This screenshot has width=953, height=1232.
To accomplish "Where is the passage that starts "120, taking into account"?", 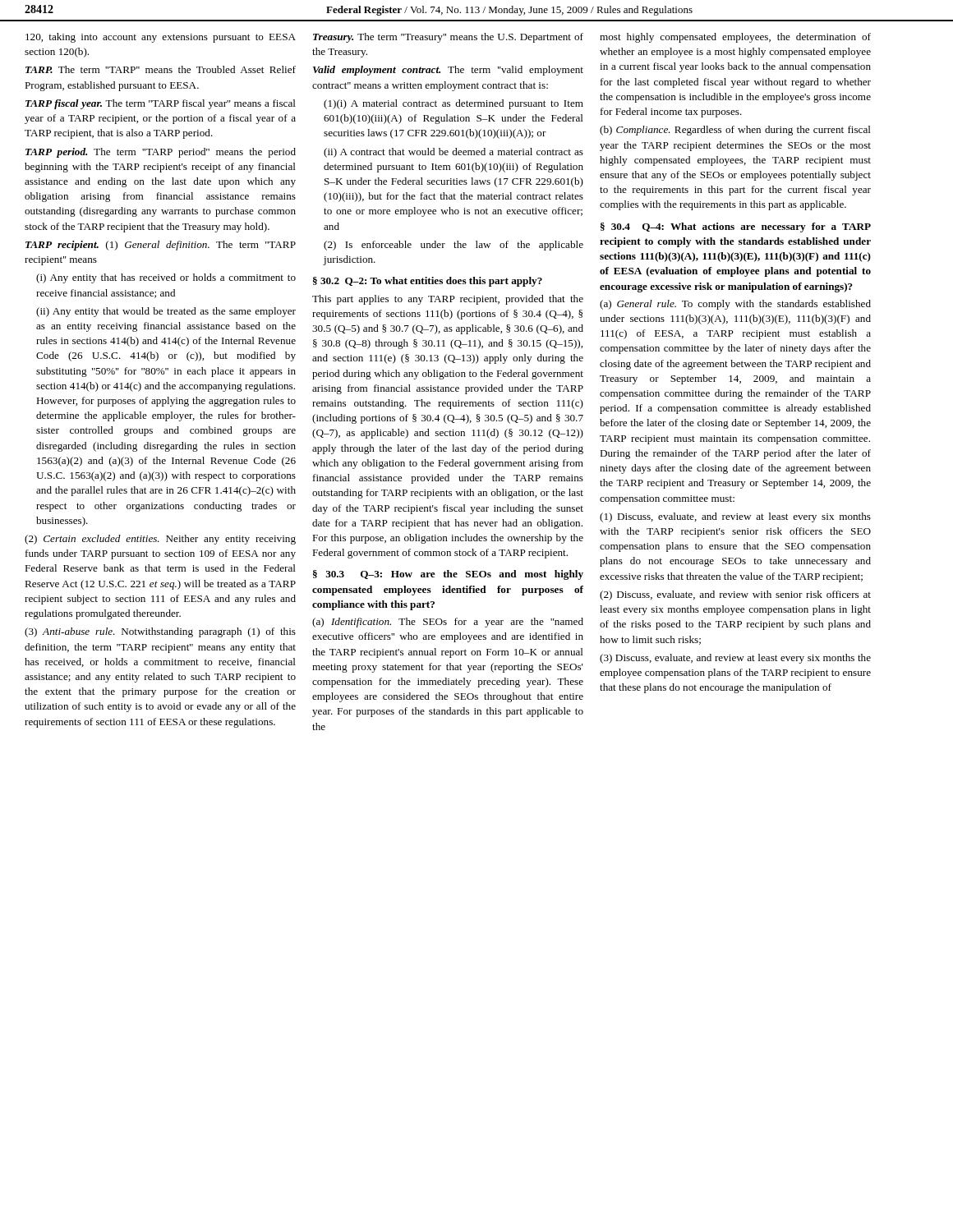I will [160, 379].
